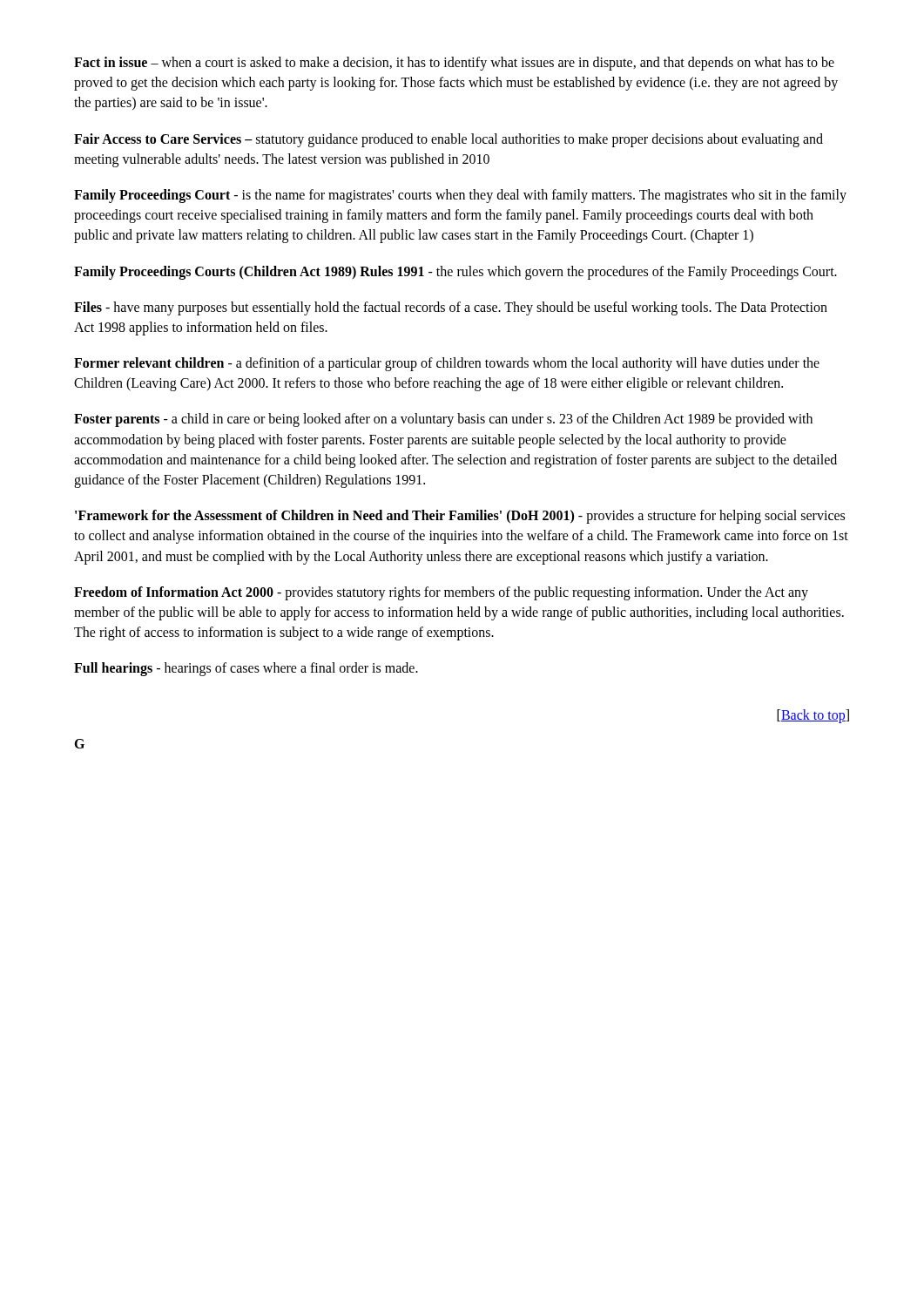924x1307 pixels.
Task: Find the text block containing "Former relevant children - a definition of a"
Action: (x=447, y=373)
